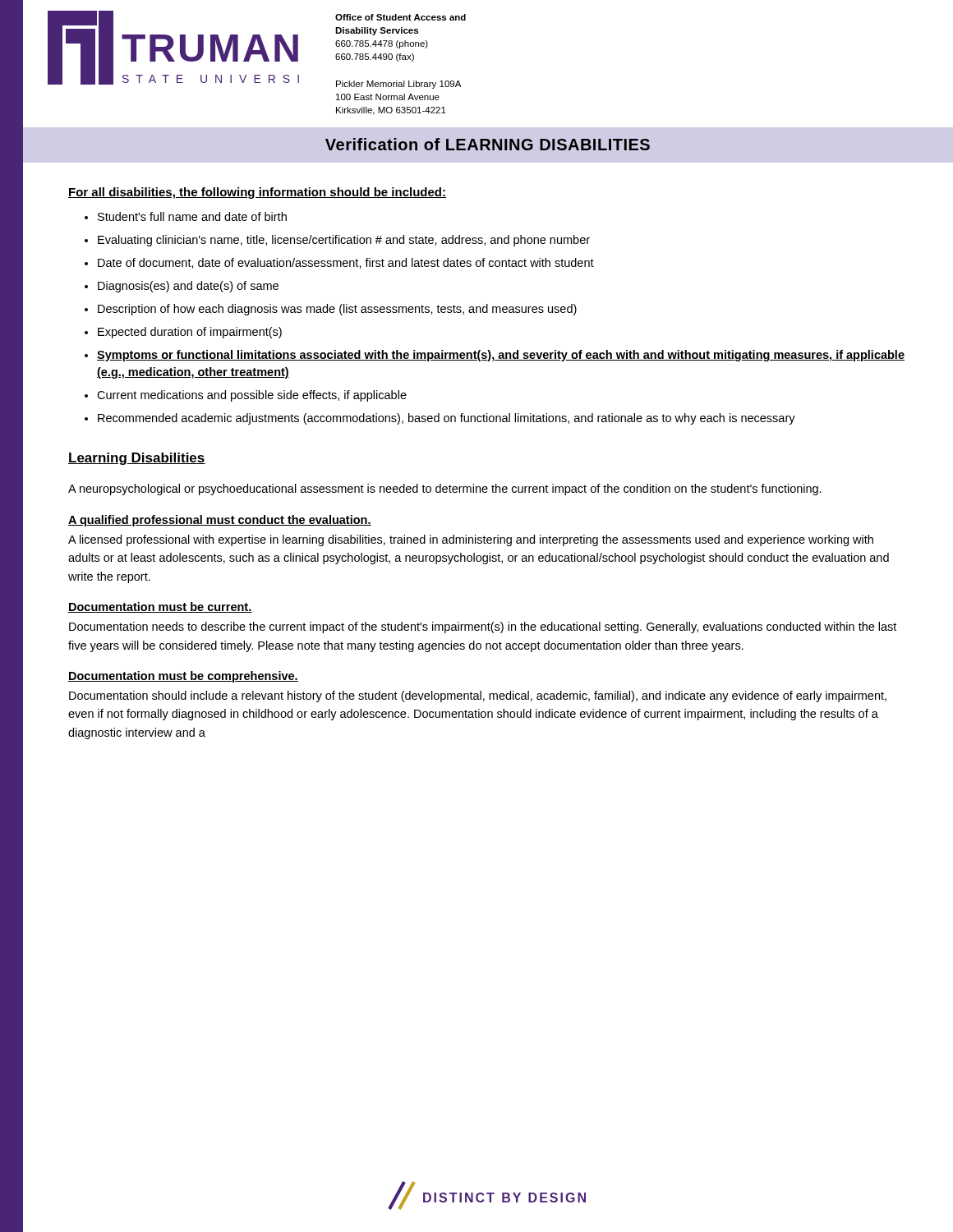
Task: Select the region starting "Symptoms or functional limitations associated with the"
Action: [x=501, y=364]
